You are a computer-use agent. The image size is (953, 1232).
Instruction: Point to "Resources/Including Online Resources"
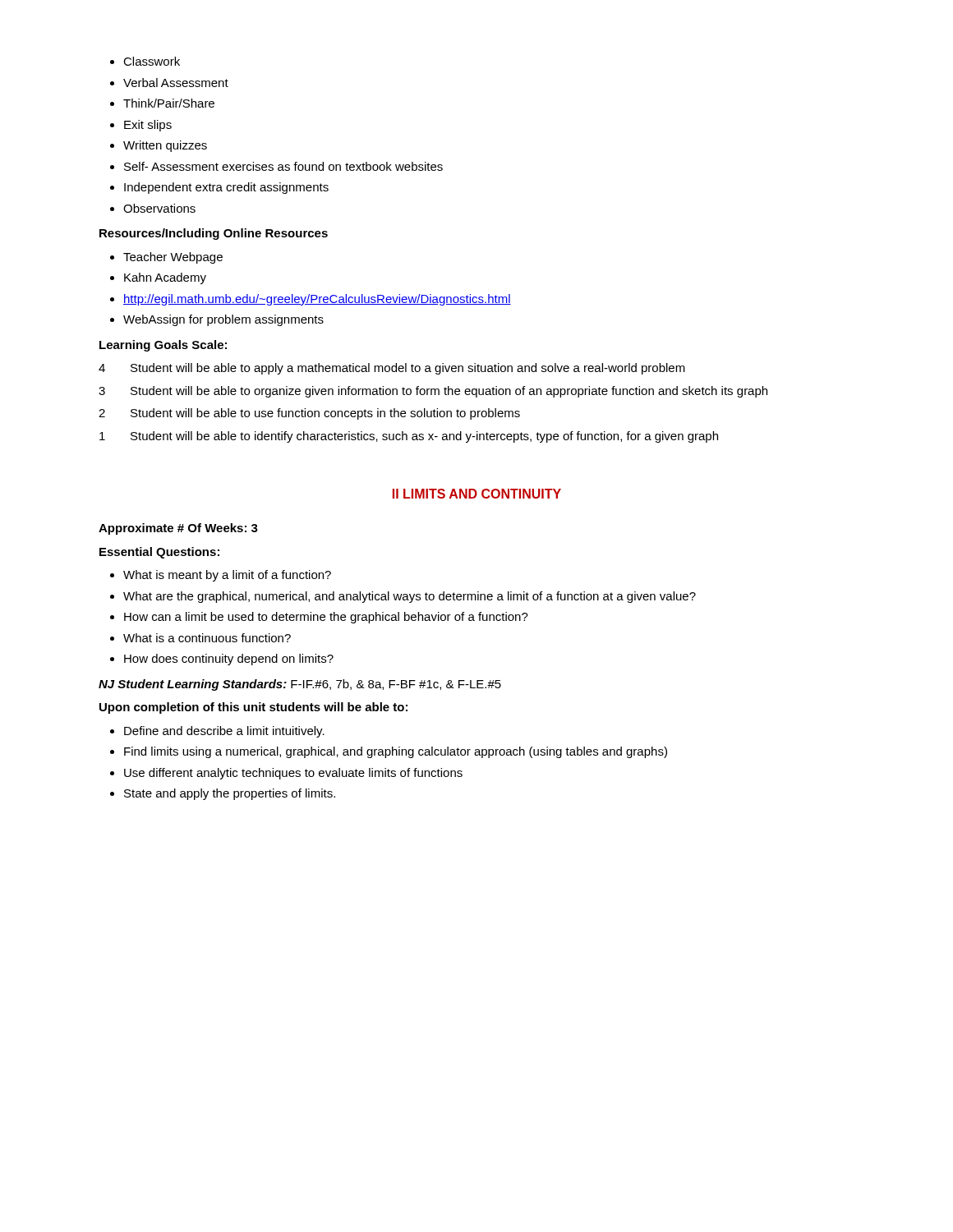point(214,234)
